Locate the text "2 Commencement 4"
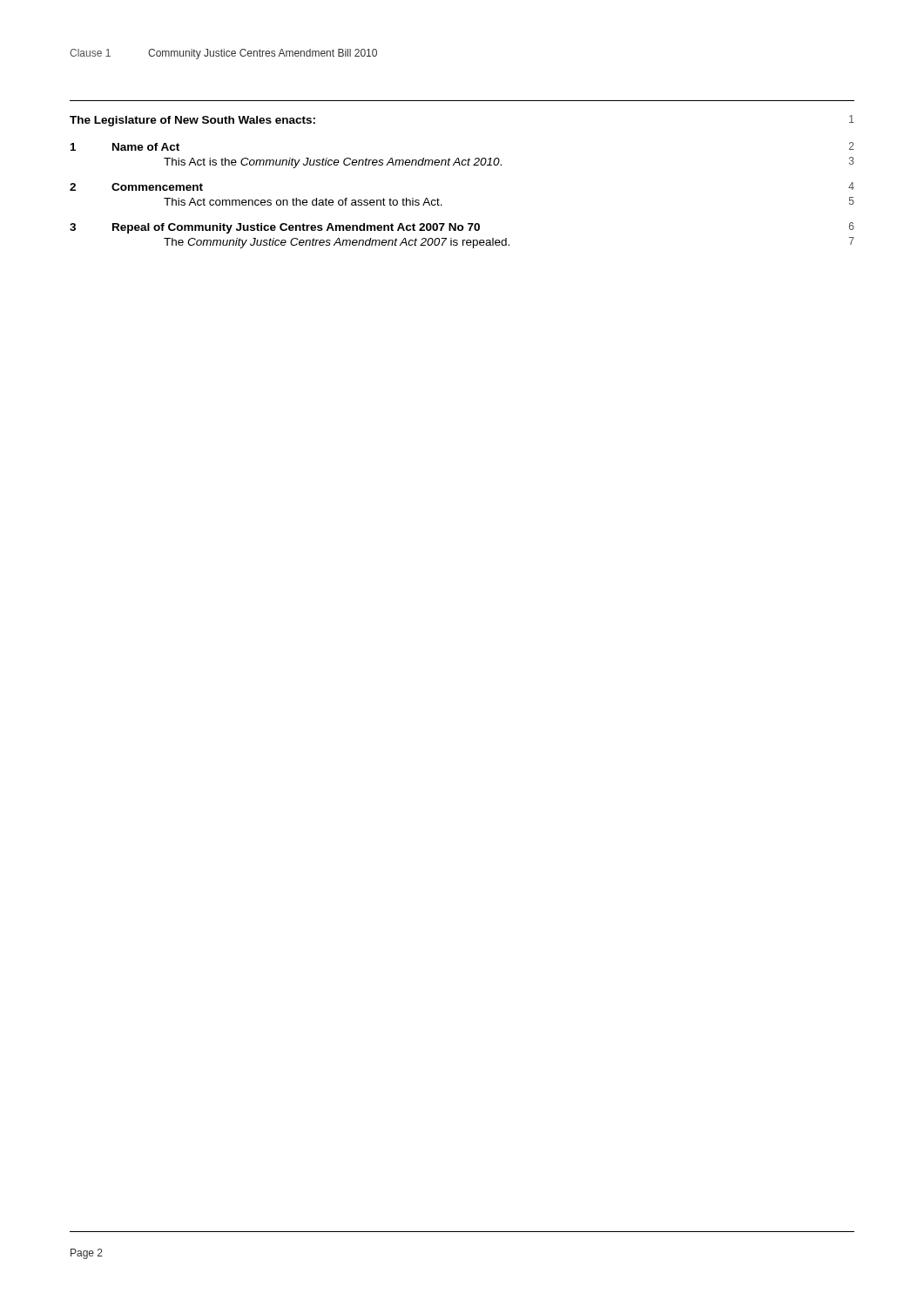This screenshot has width=924, height=1307. pos(73,187)
